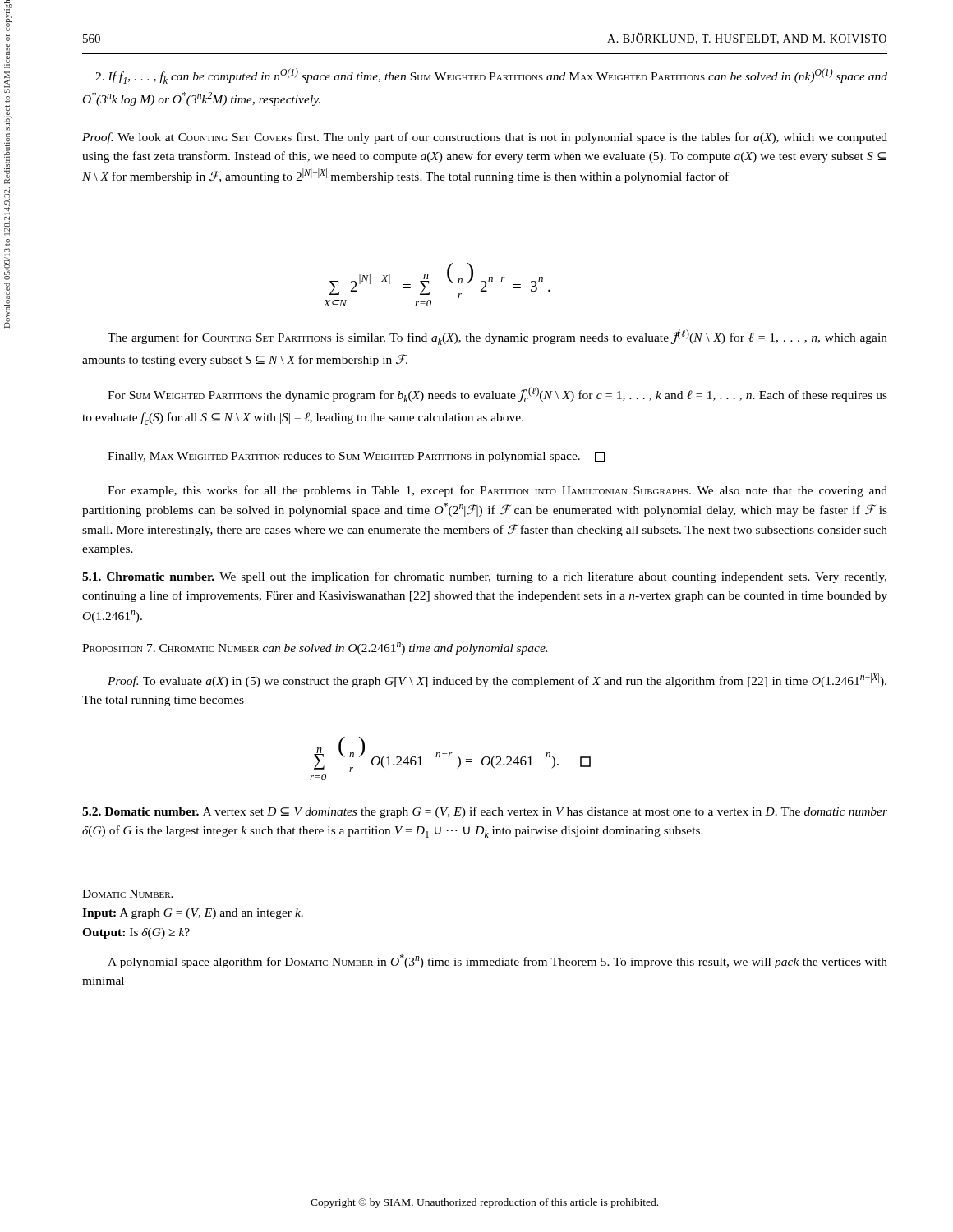This screenshot has width=953, height=1232.
Task: Find the list item containing "2. If f1, . . ."
Action: click(x=485, y=87)
